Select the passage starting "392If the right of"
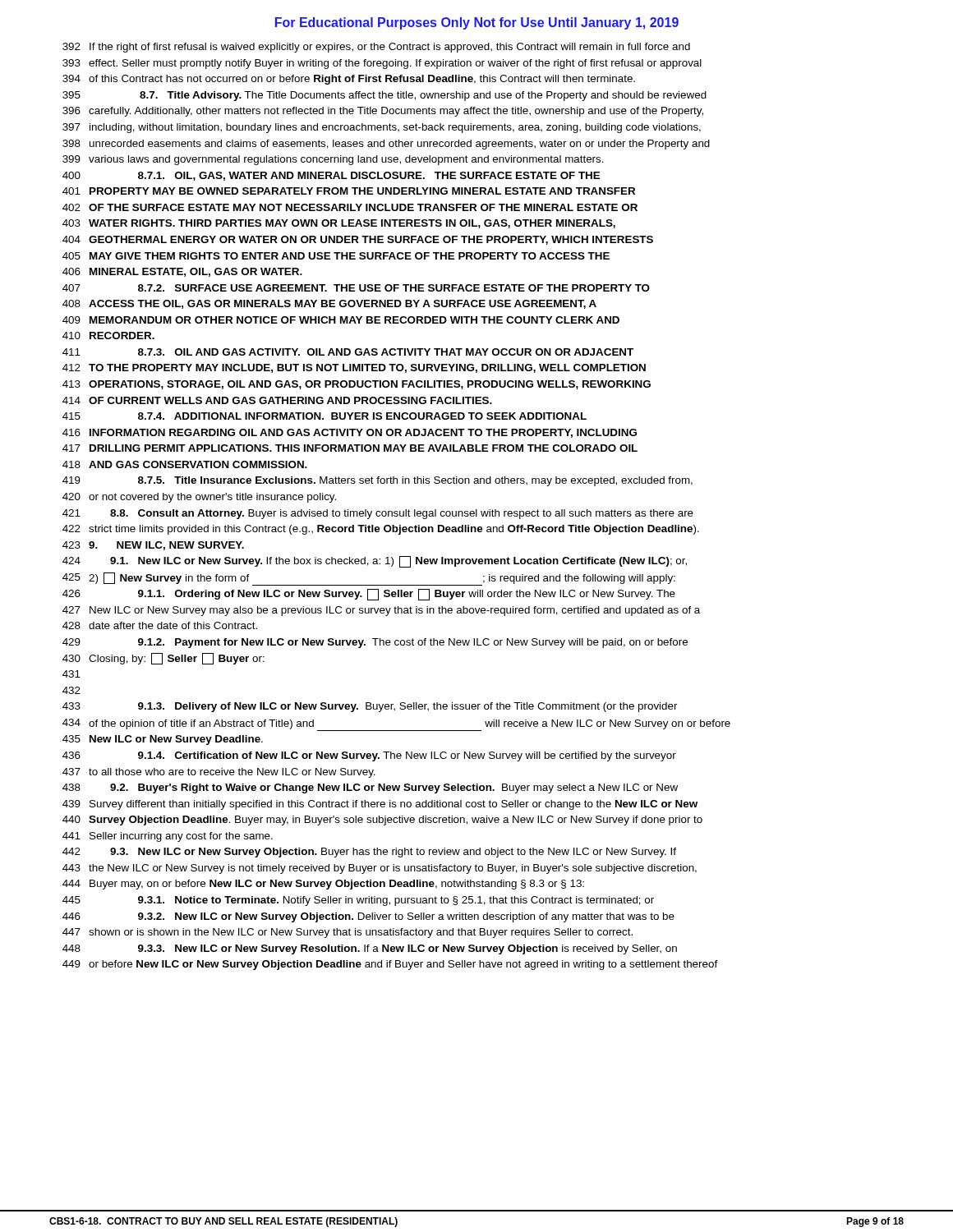953x1232 pixels. pyautogui.click(x=476, y=63)
